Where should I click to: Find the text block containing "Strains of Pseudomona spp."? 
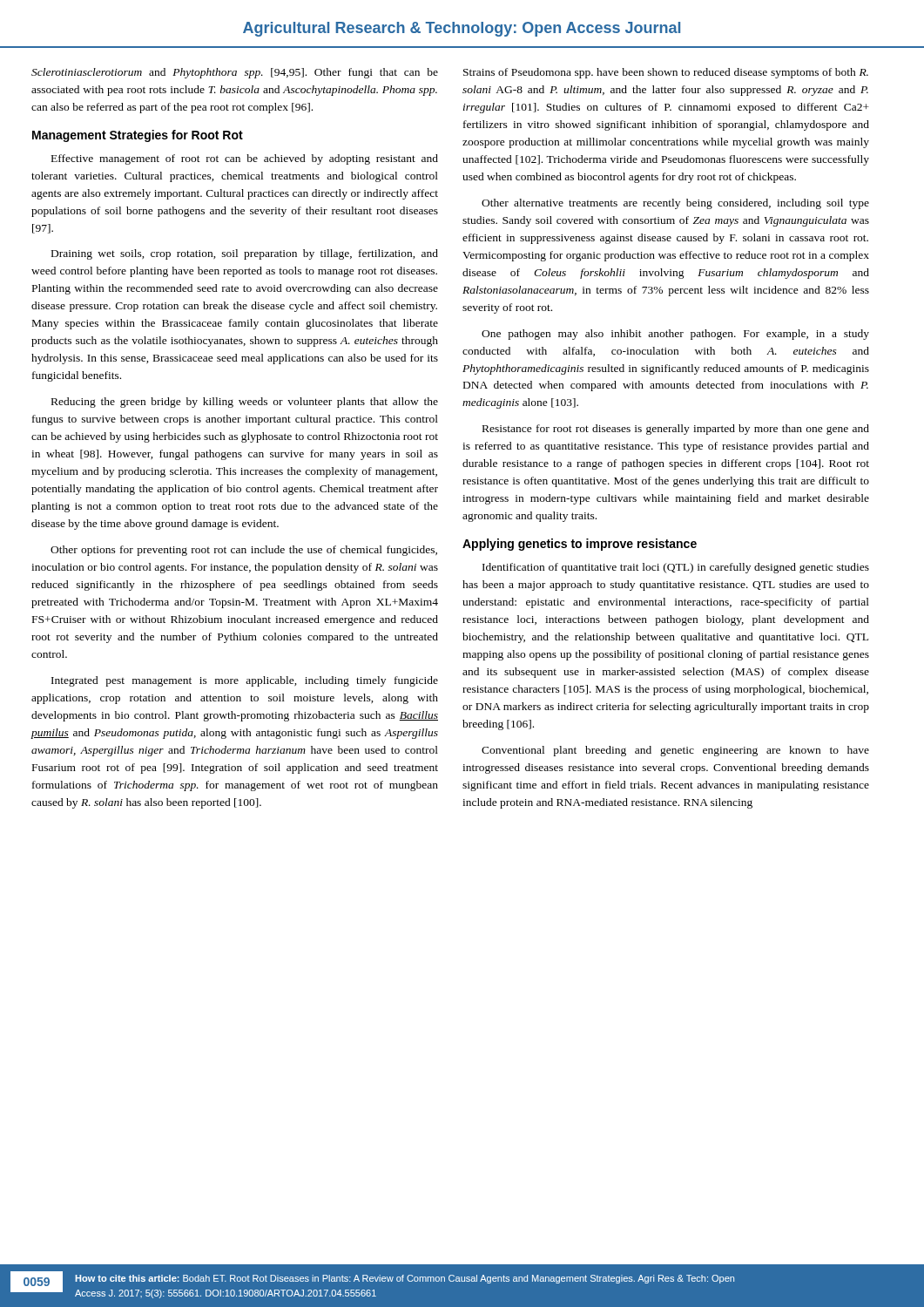tap(666, 125)
